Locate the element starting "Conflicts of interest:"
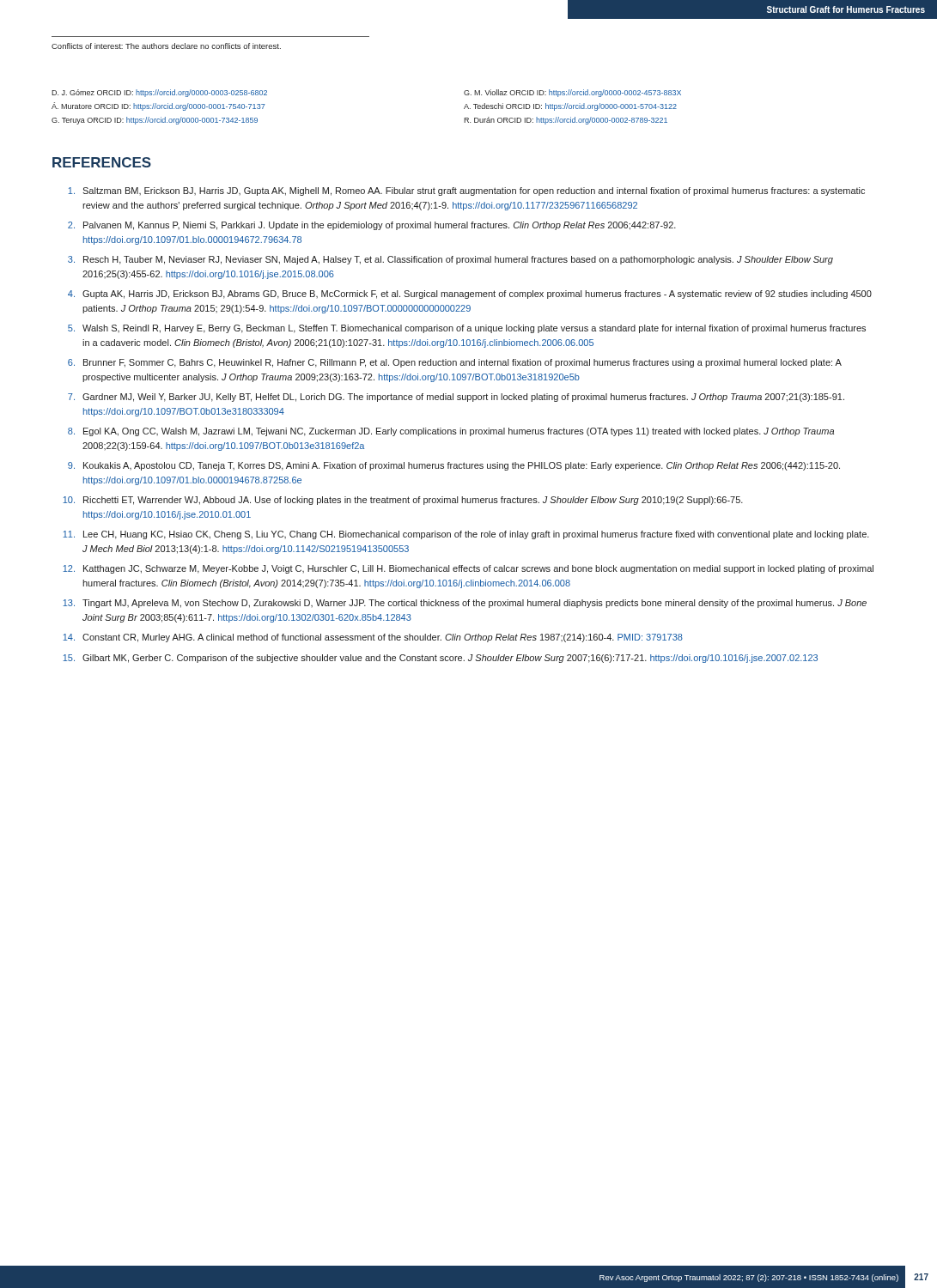 tap(210, 46)
